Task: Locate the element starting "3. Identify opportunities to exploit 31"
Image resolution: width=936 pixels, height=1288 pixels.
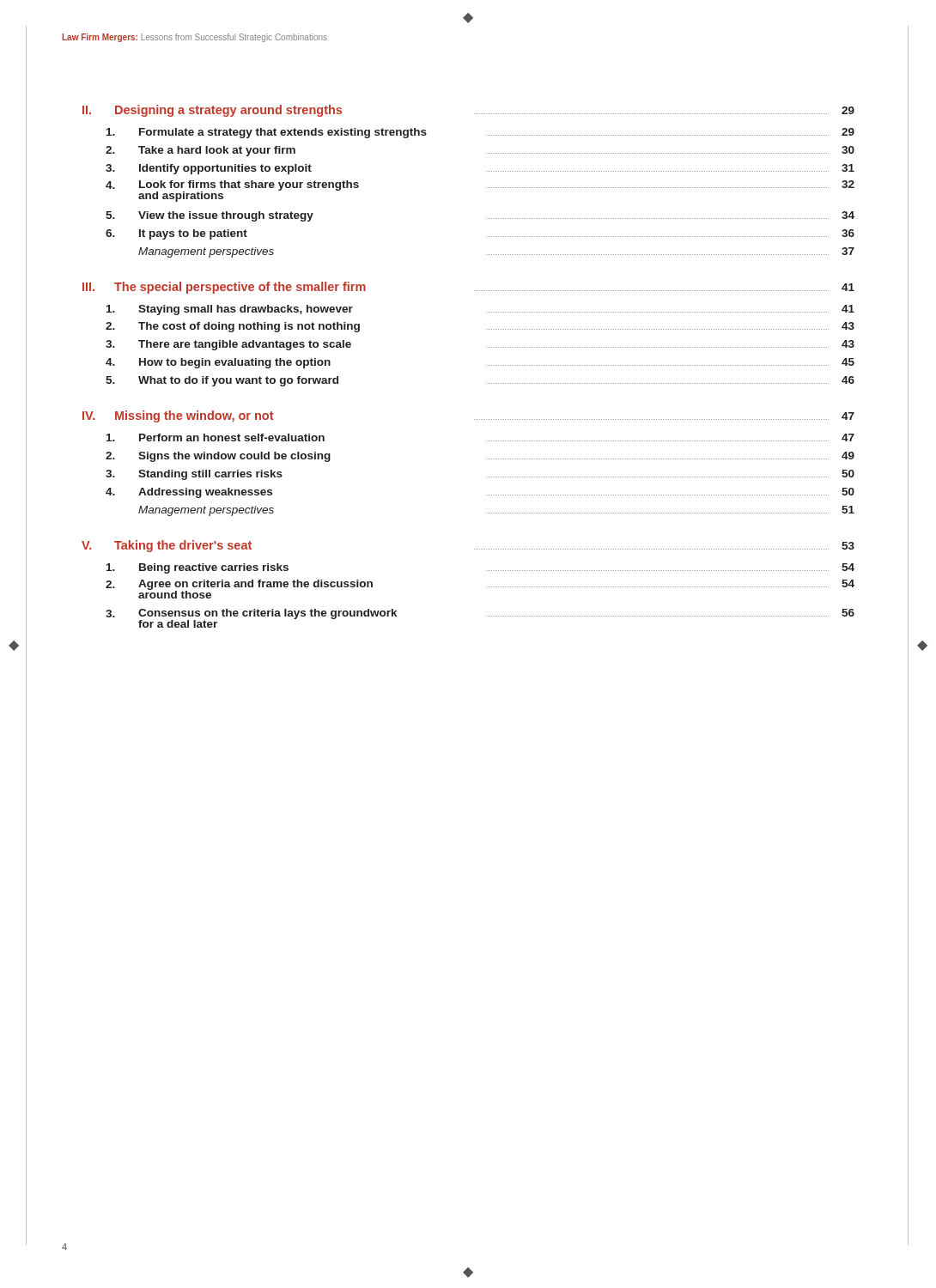Action: tap(229, 169)
